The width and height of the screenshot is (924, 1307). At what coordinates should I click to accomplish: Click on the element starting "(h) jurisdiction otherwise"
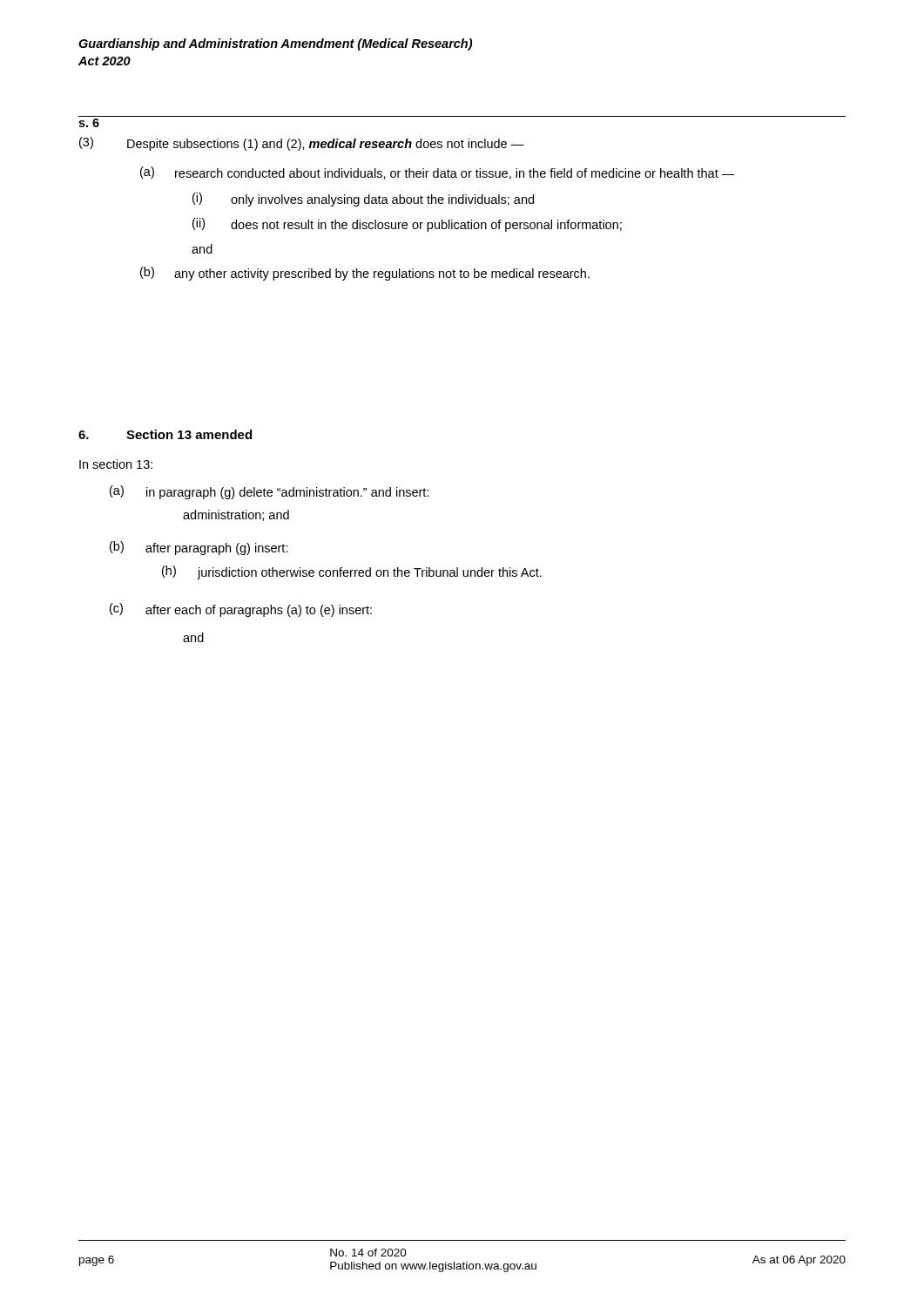[x=503, y=573]
